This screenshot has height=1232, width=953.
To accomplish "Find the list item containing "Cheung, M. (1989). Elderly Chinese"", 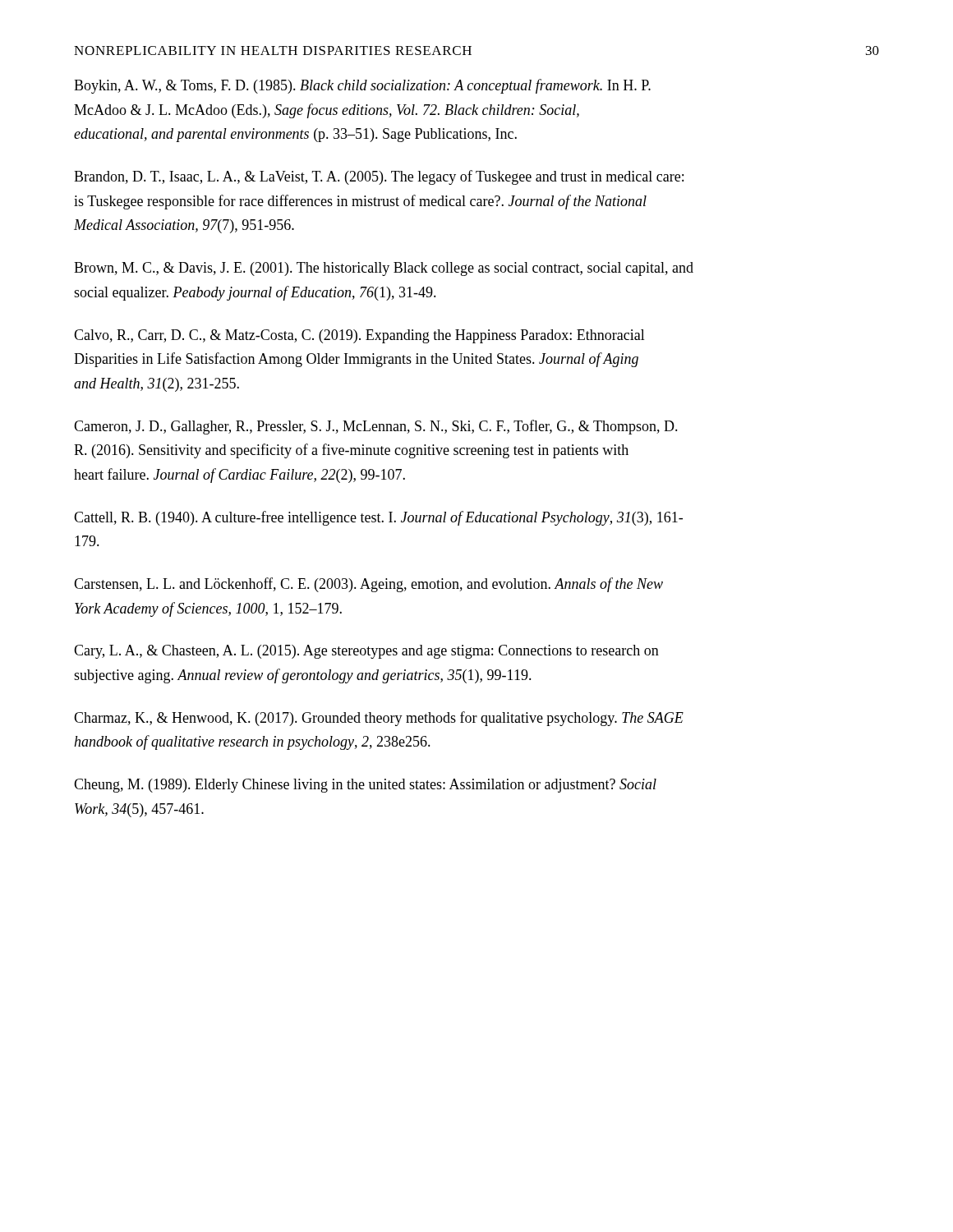I will 476,797.
